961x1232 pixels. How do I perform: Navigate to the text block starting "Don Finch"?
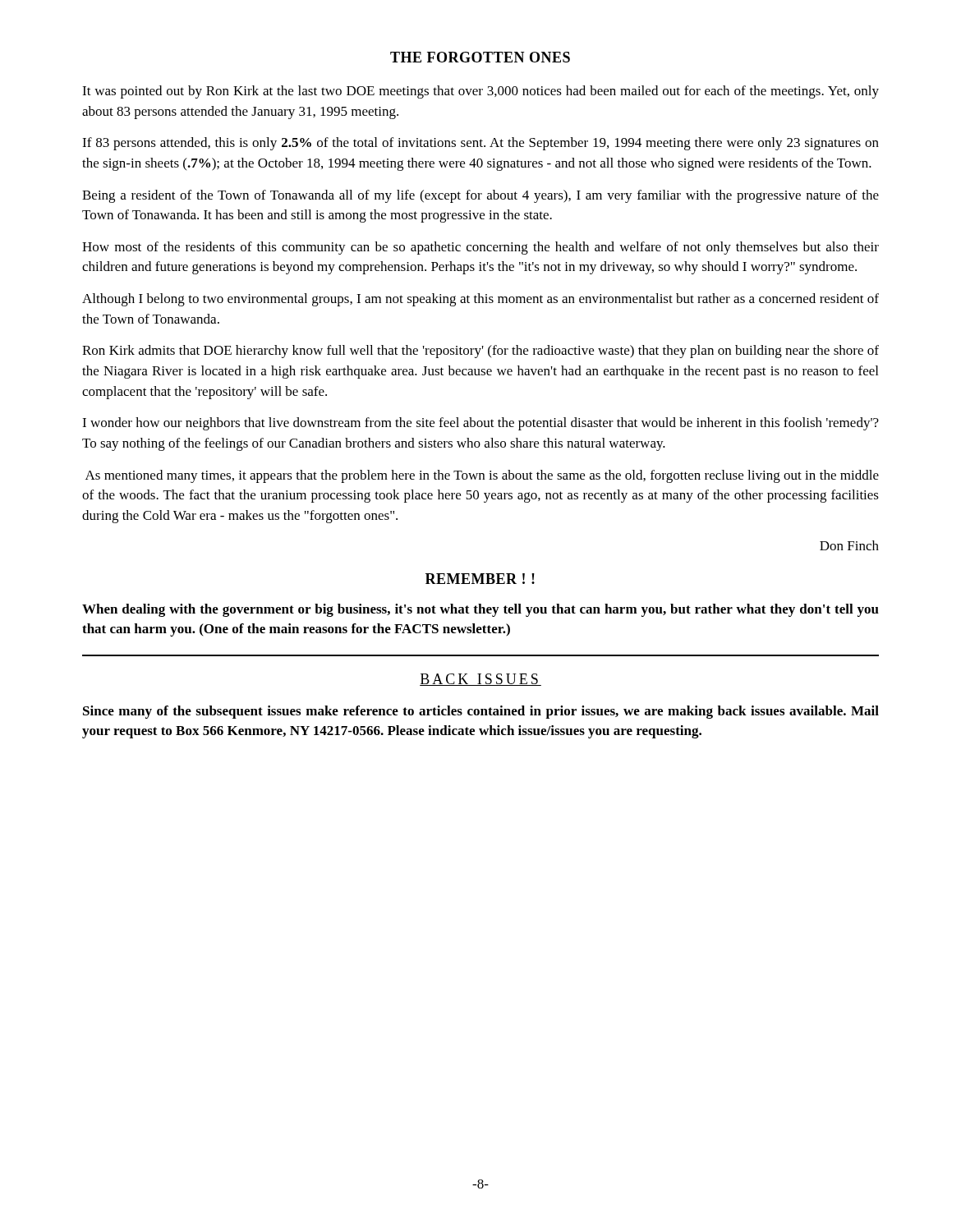[x=849, y=545]
